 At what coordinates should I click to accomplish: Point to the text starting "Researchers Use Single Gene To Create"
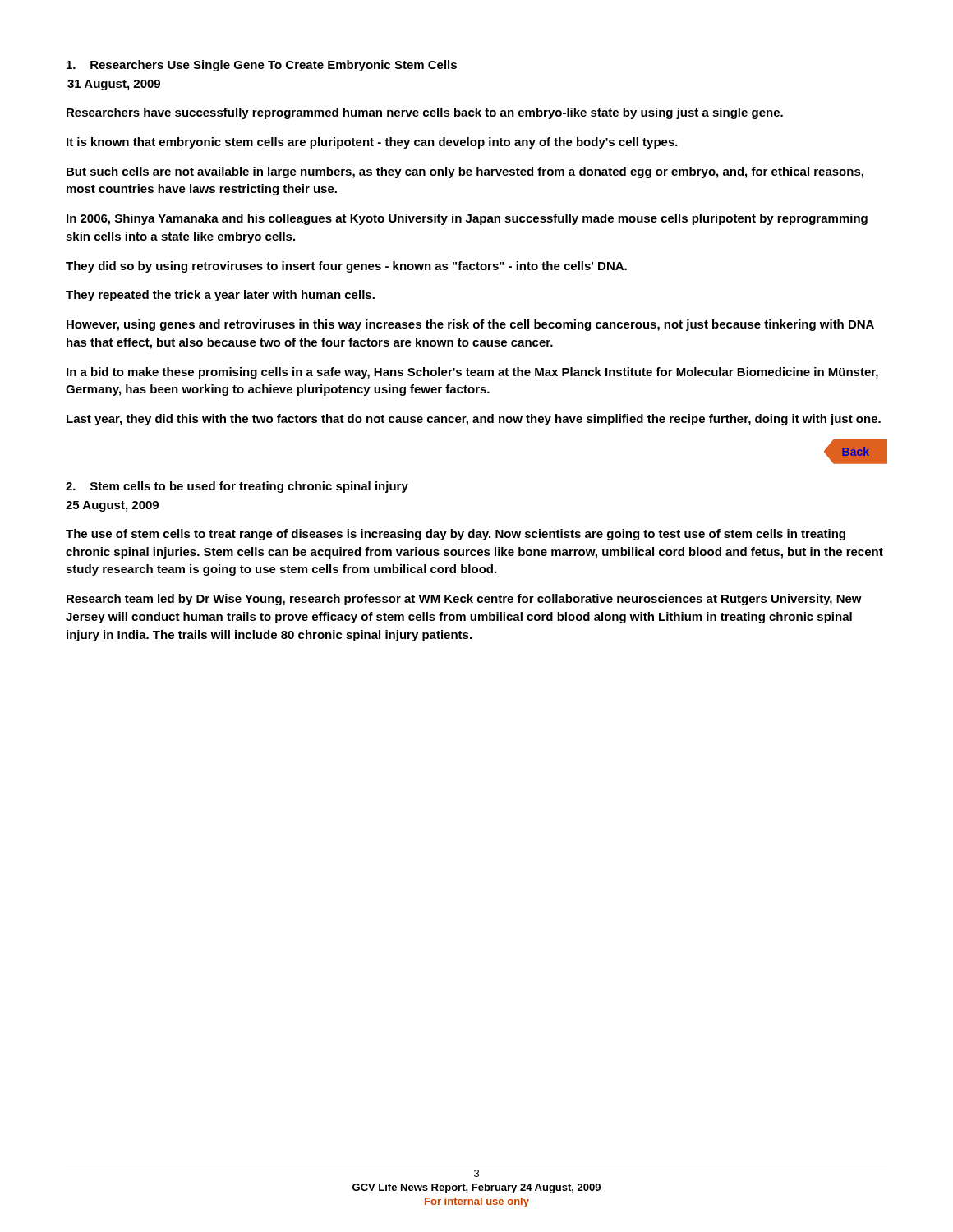pos(262,64)
